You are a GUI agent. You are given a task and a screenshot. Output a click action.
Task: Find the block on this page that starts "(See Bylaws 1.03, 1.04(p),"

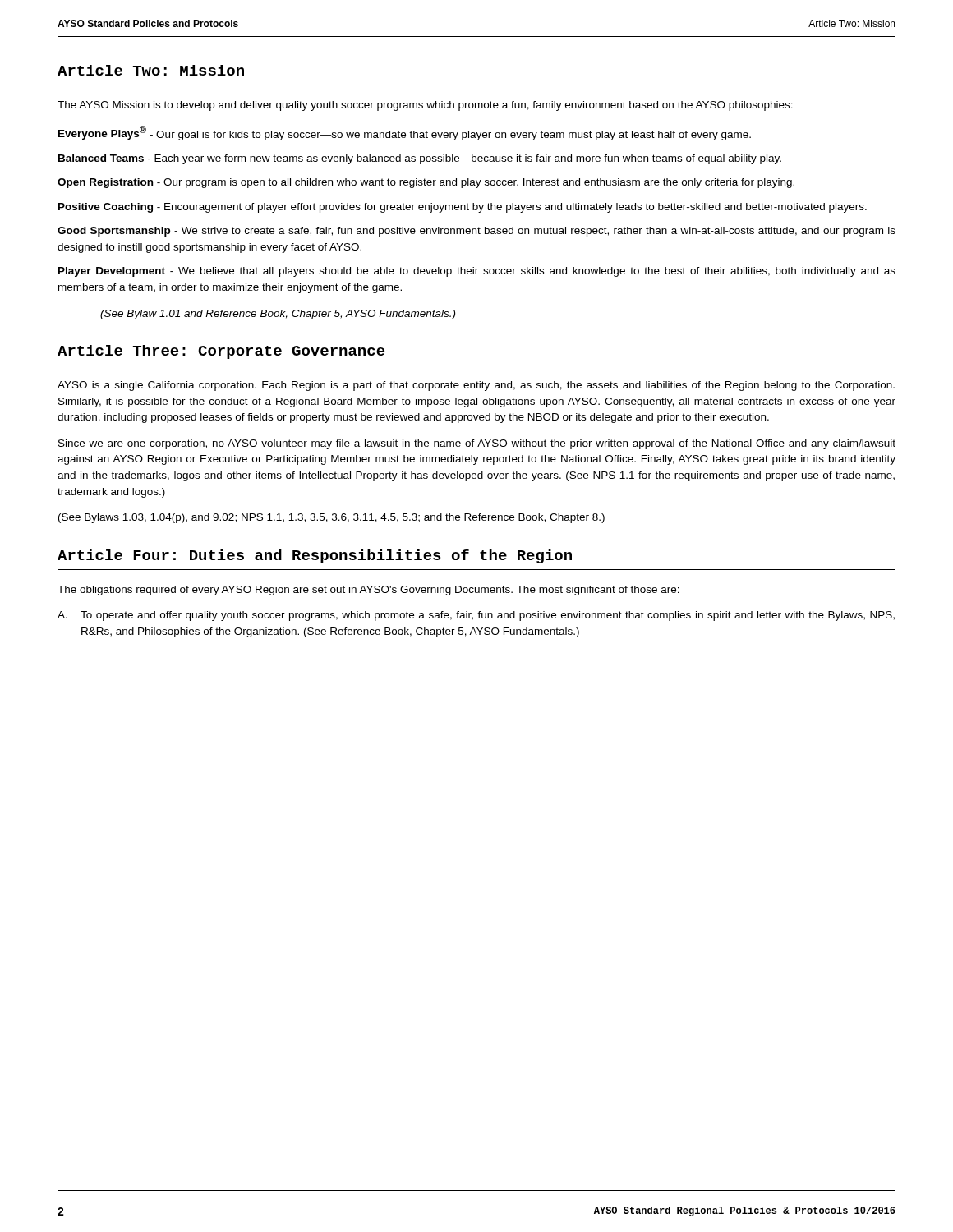point(331,517)
